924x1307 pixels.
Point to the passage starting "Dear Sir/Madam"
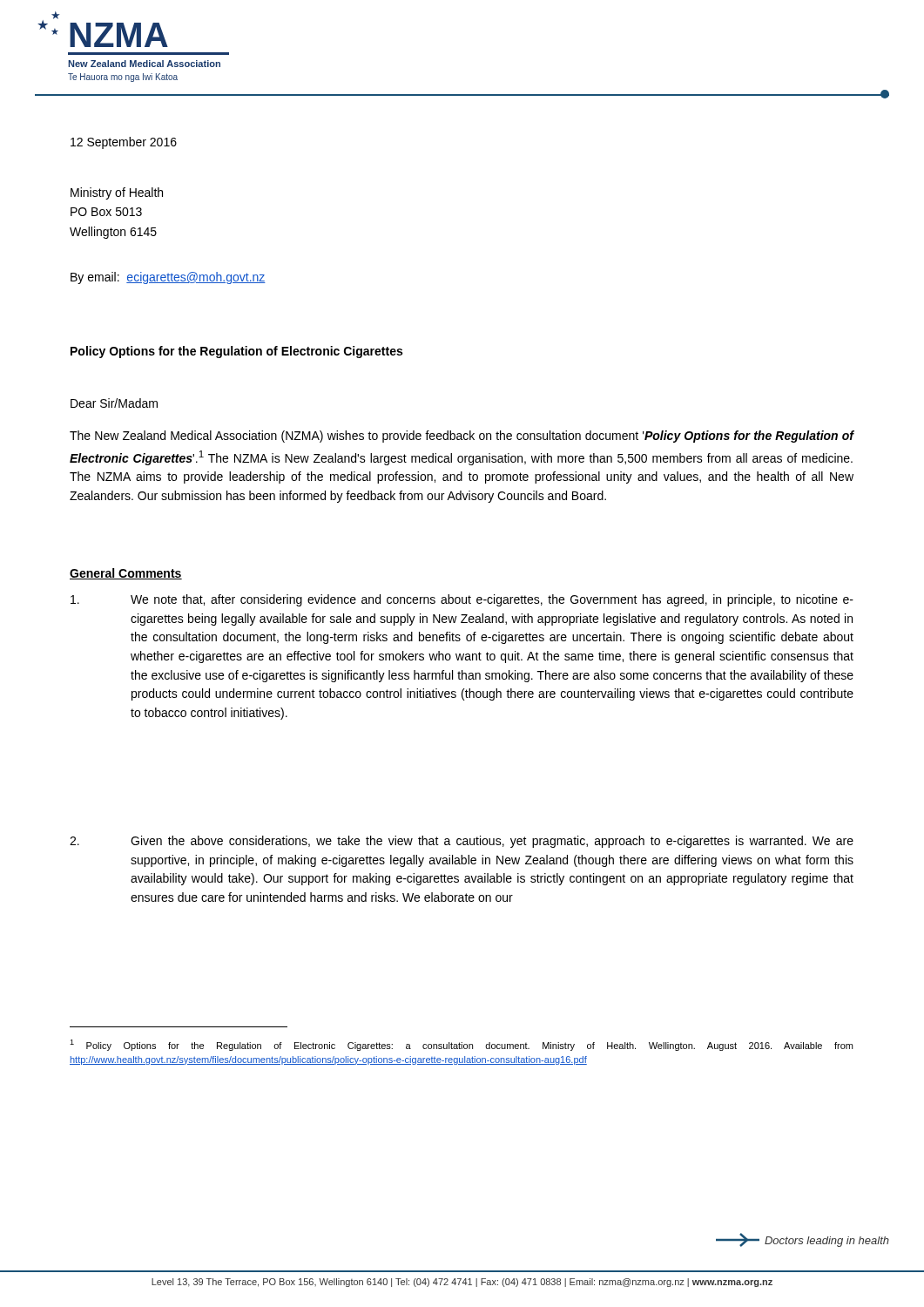pyautogui.click(x=114, y=403)
